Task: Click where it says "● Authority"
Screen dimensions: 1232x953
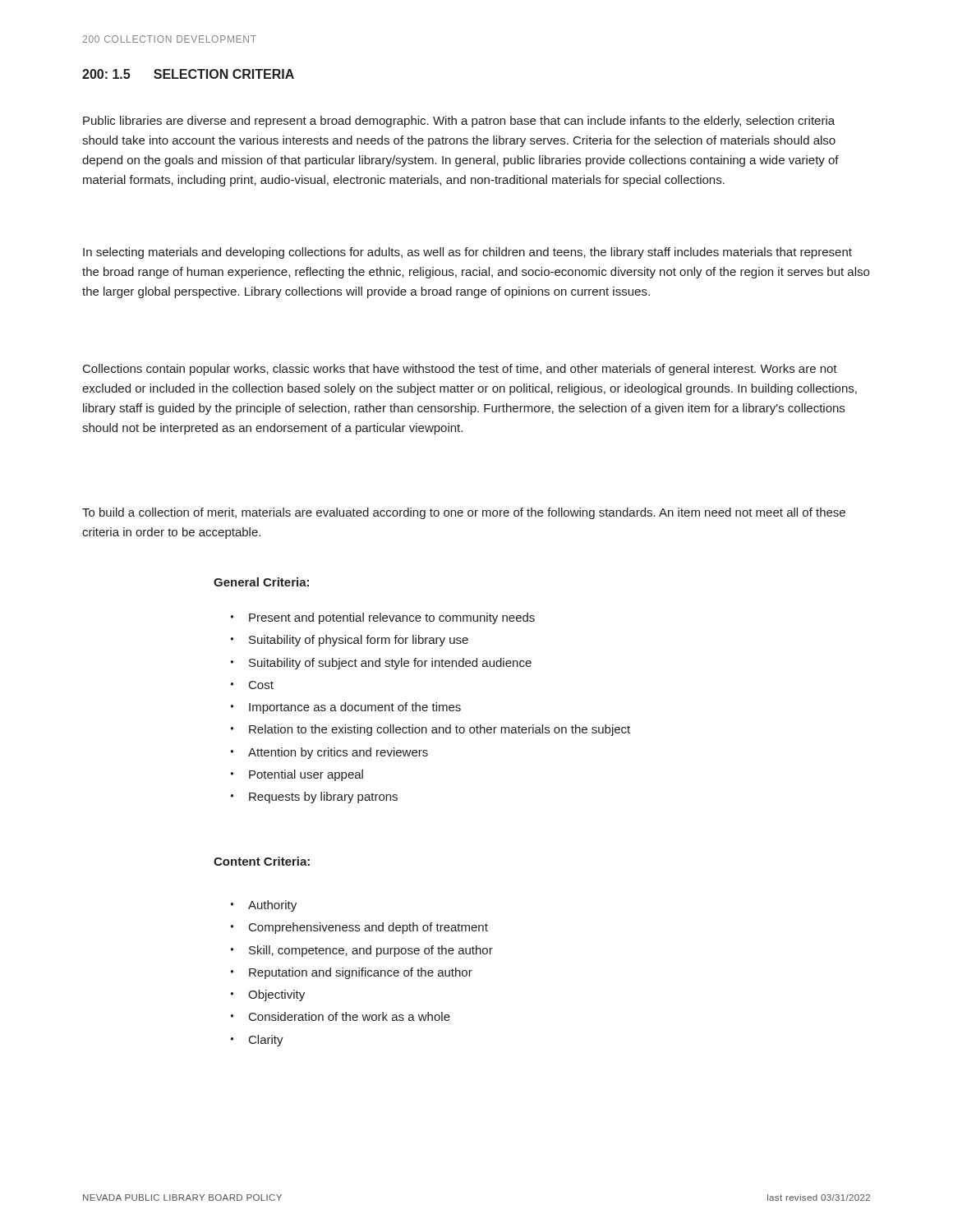Action: [x=263, y=905]
